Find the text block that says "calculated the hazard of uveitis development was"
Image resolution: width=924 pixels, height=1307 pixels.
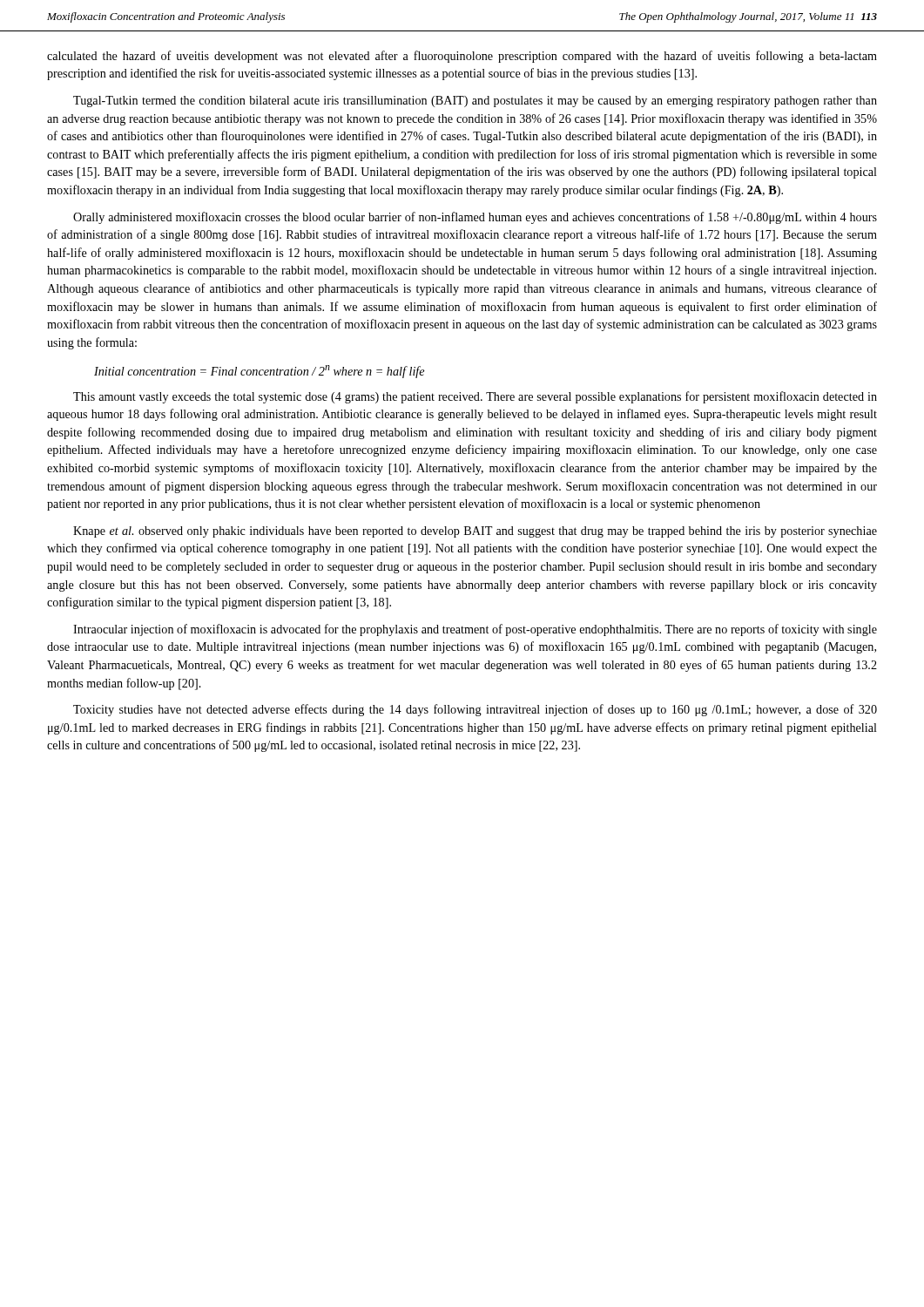coord(462,65)
